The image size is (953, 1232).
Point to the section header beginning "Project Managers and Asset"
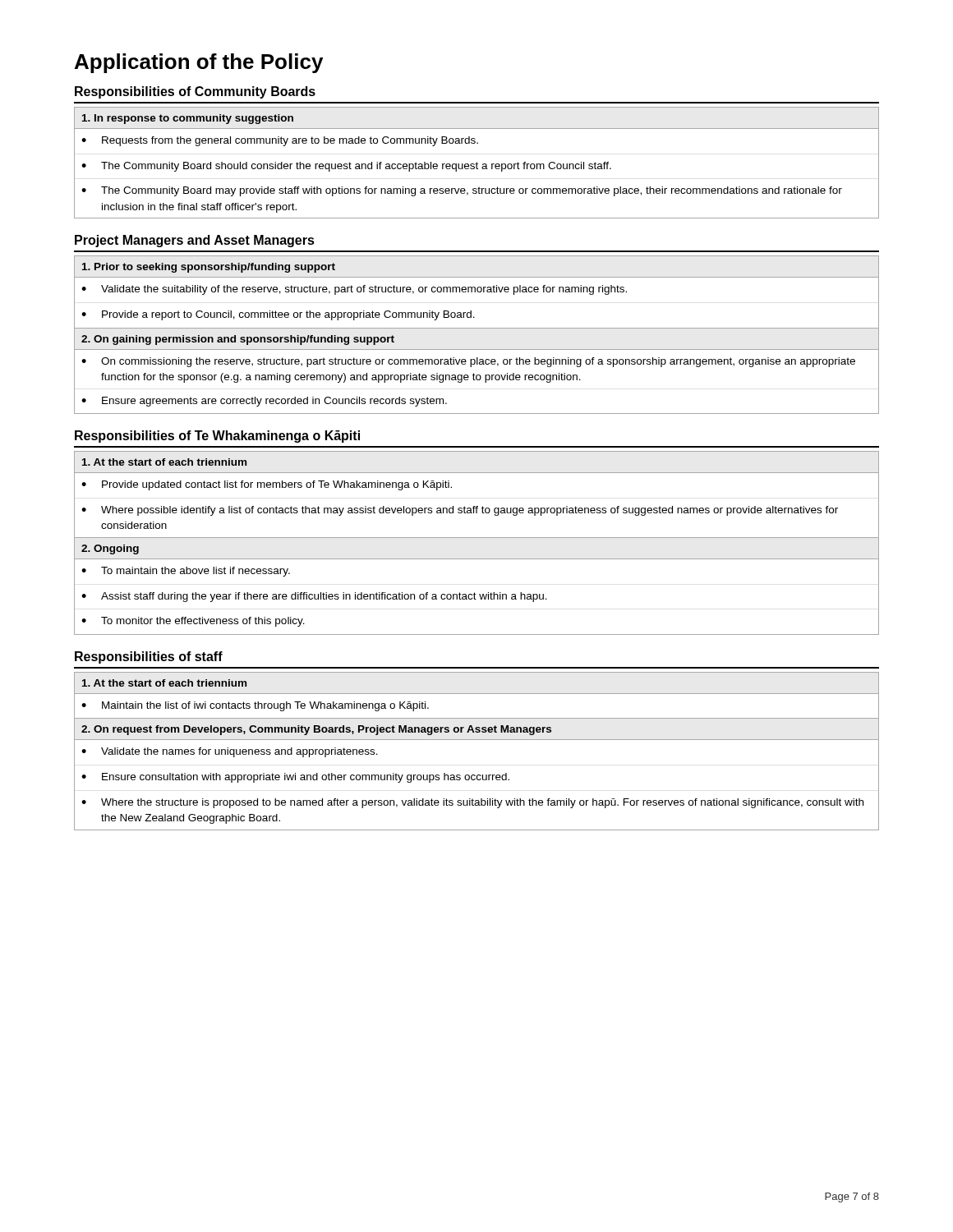[x=194, y=240]
